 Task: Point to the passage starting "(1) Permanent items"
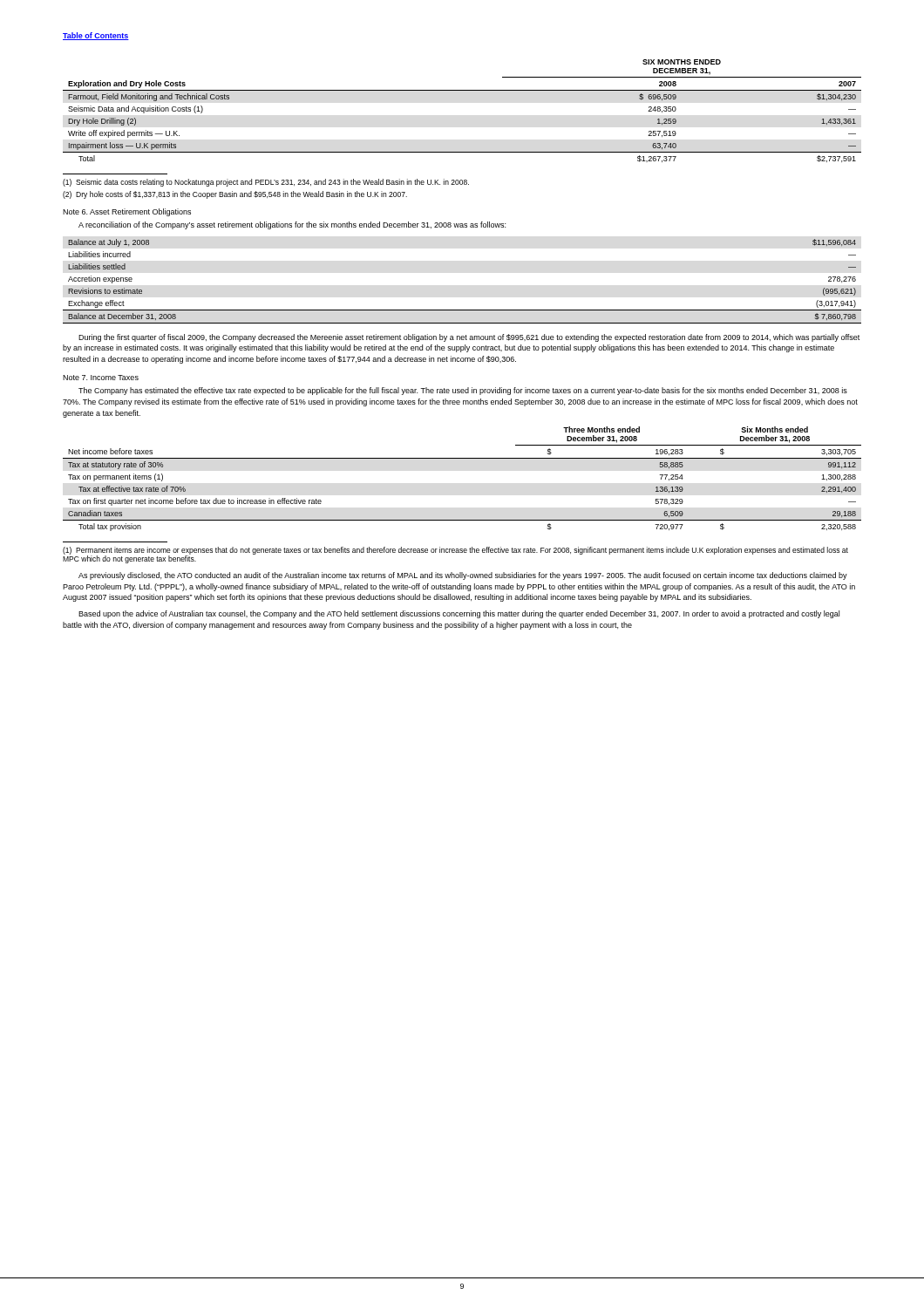pyautogui.click(x=455, y=555)
